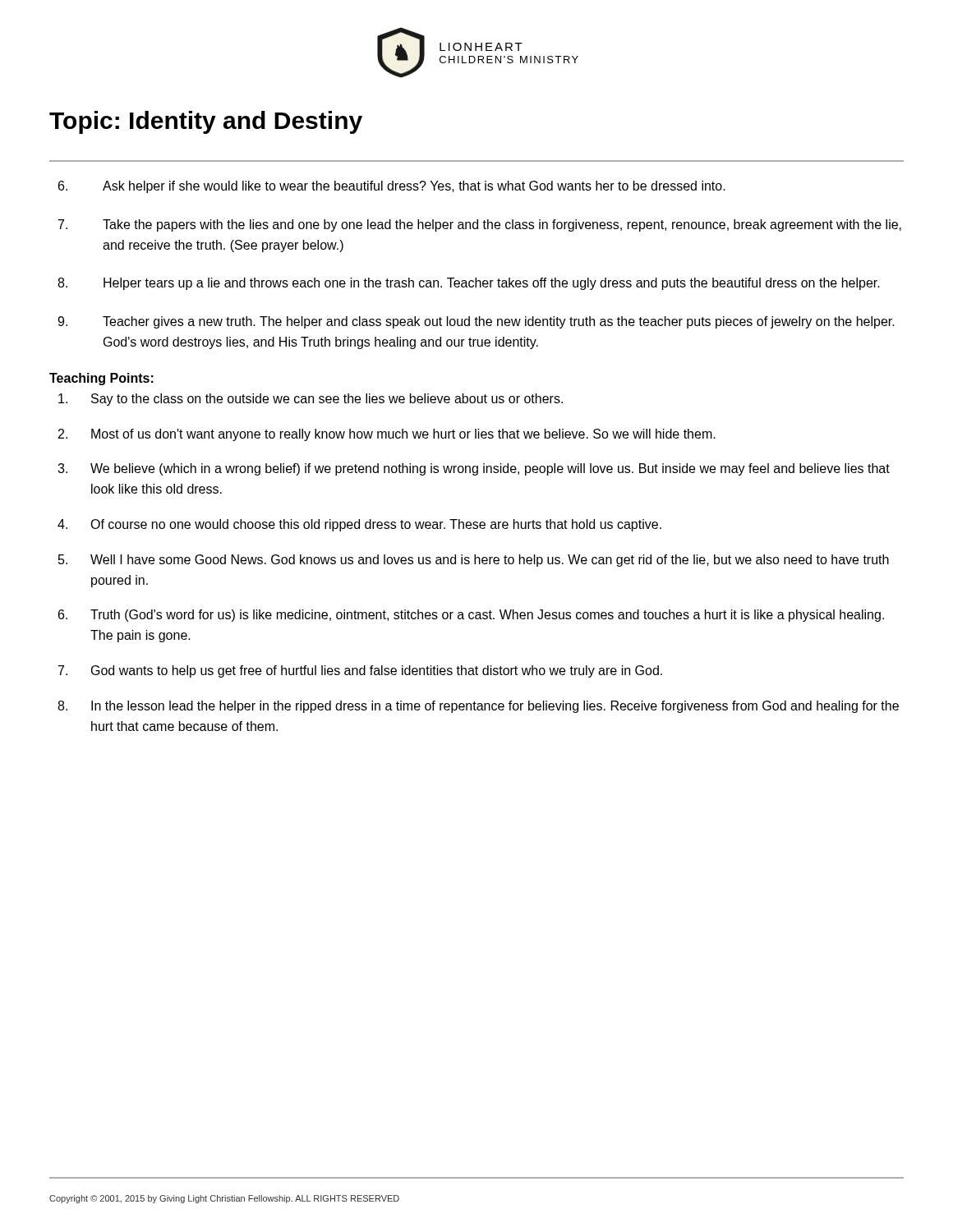The width and height of the screenshot is (953, 1232).
Task: Find the list item that says "6. Ask helper"
Action: click(476, 187)
